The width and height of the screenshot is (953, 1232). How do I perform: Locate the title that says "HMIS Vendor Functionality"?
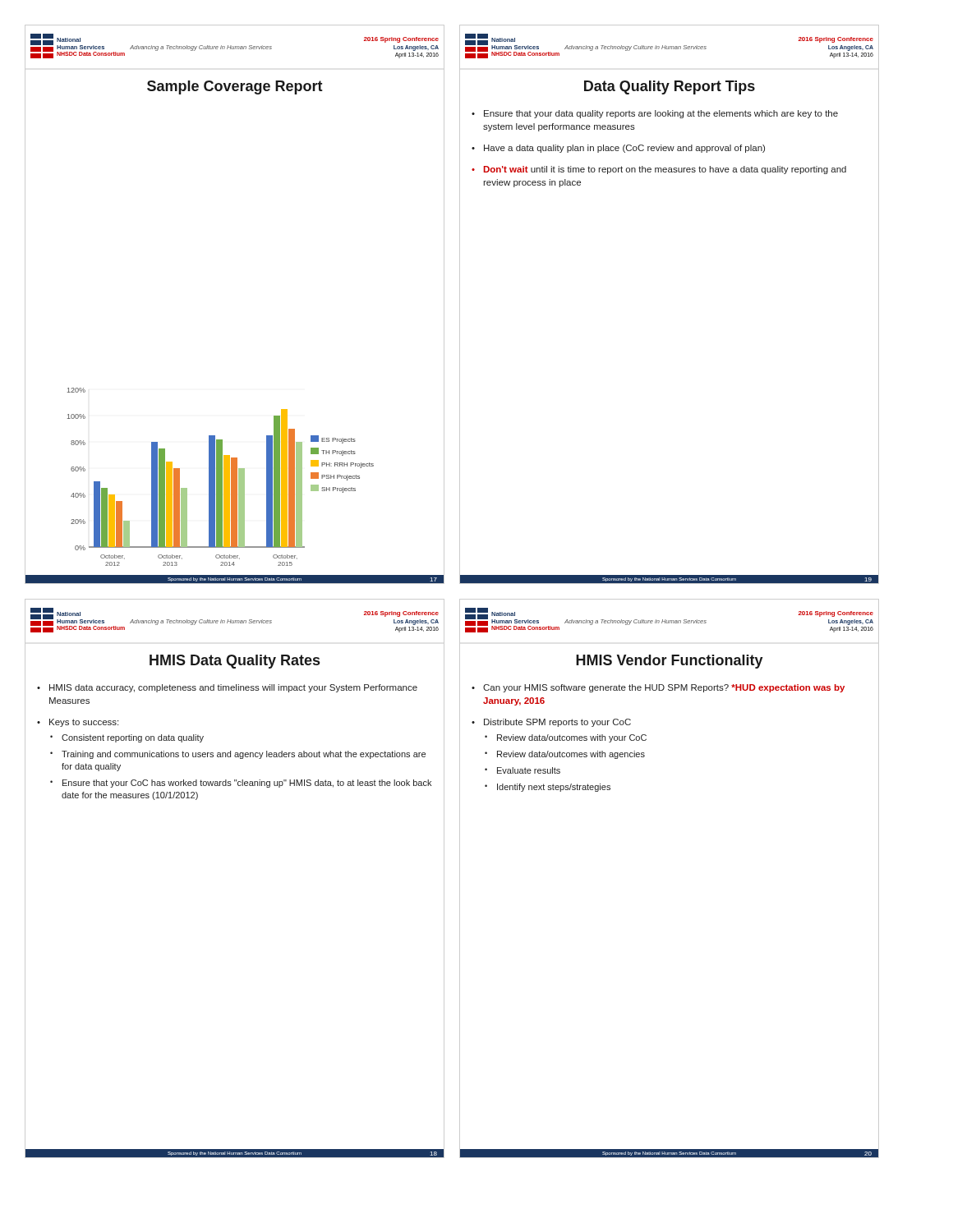point(669,660)
